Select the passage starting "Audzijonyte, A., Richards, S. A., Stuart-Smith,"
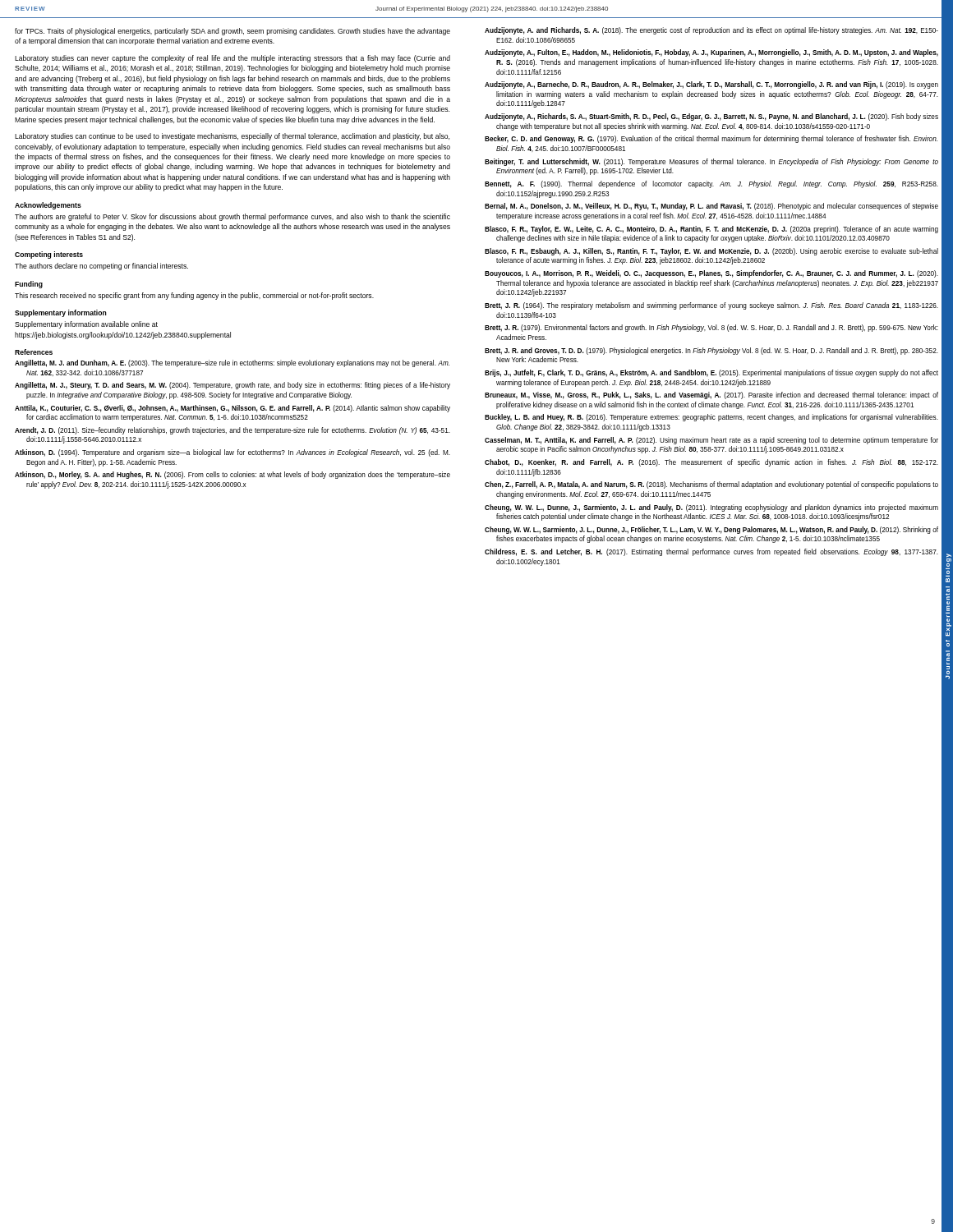953x1232 pixels. pos(711,122)
